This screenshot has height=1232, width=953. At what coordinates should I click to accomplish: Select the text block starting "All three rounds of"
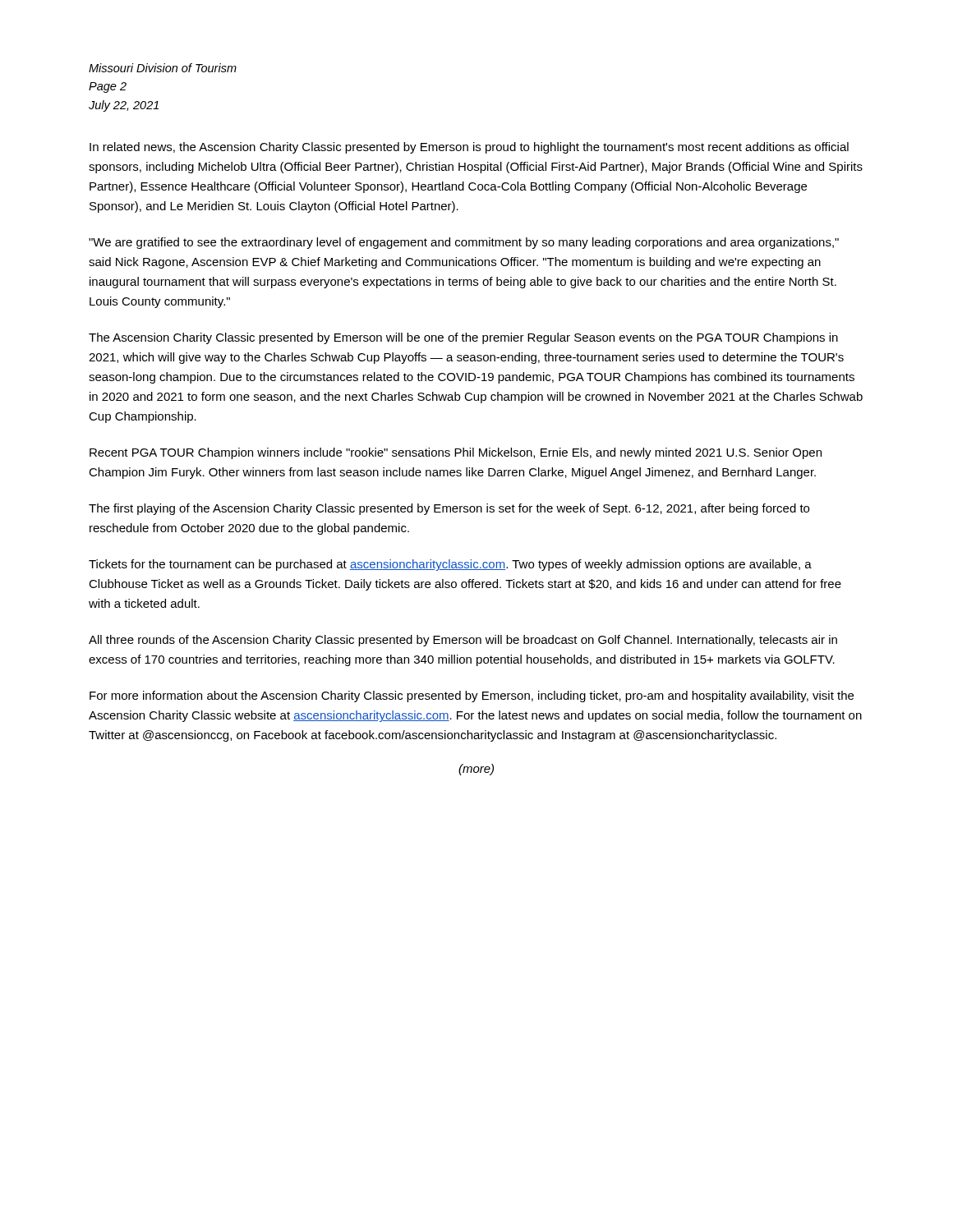[463, 650]
